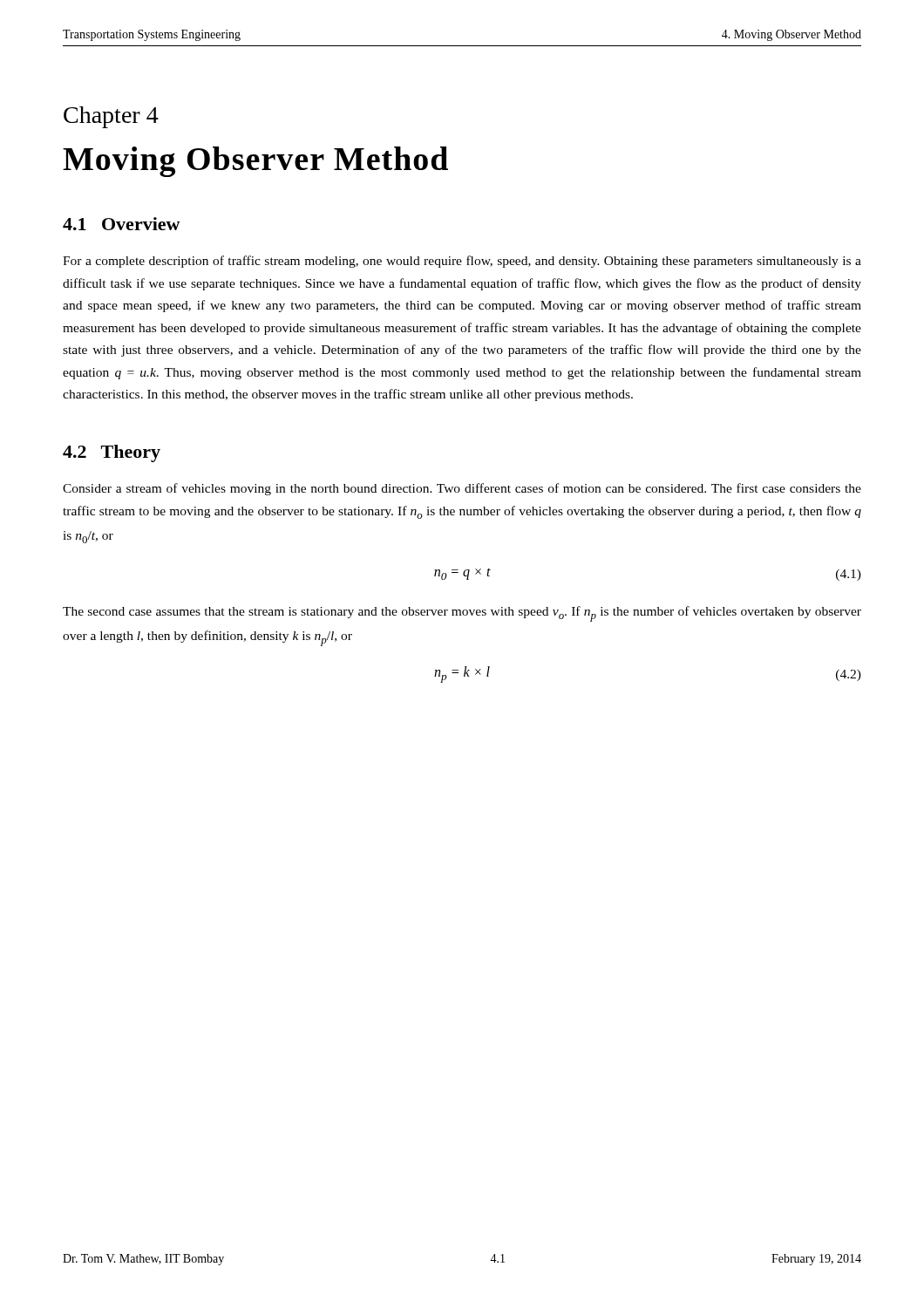This screenshot has width=924, height=1308.
Task: Locate the element starting "The second case assumes that the stream is"
Action: pos(462,625)
